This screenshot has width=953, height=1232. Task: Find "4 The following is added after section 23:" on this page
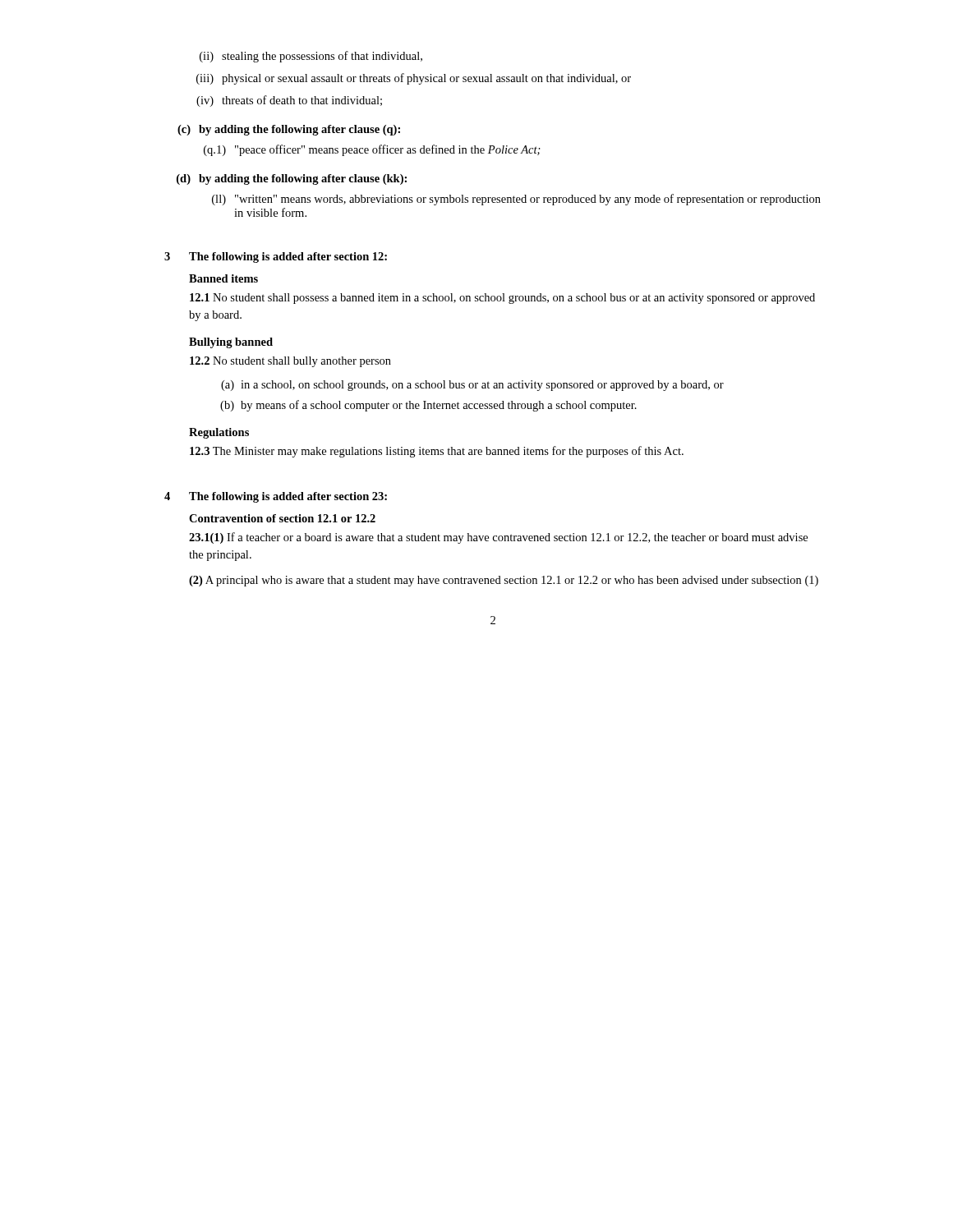point(276,497)
